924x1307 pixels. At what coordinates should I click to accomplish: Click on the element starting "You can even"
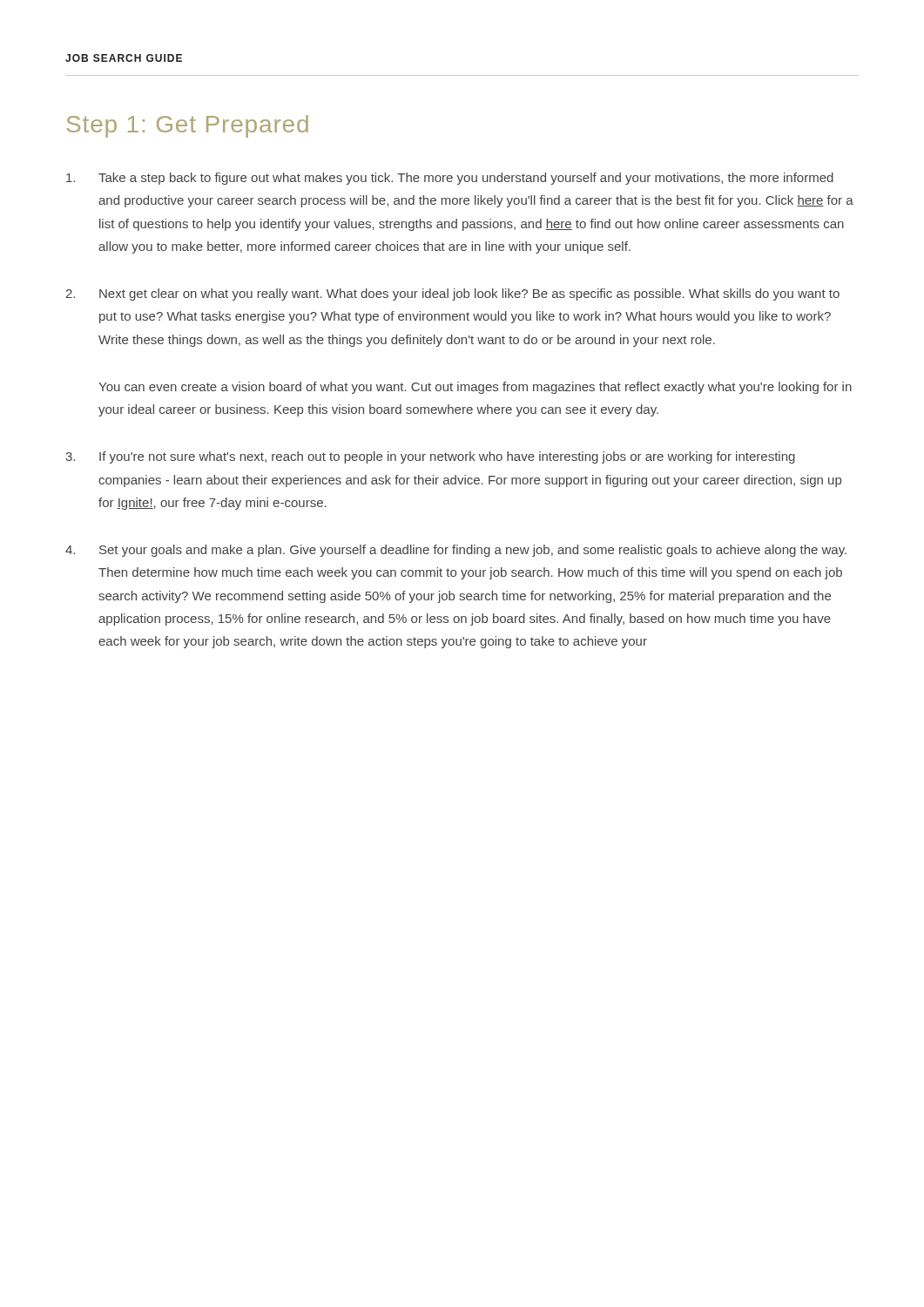(475, 398)
